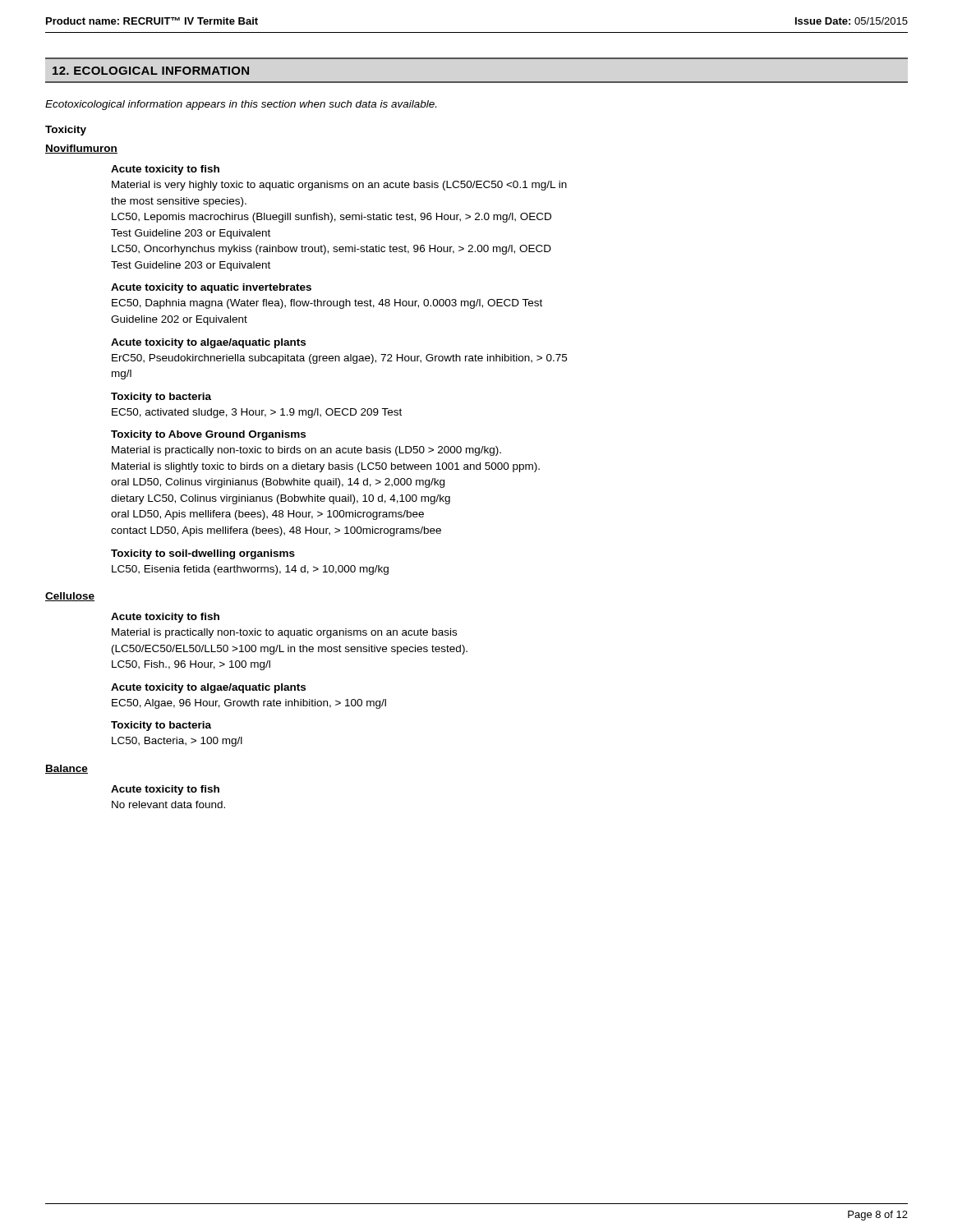Find the section header with the text "Toxicity to Above Ground Organisms"
953x1232 pixels.
coord(209,434)
